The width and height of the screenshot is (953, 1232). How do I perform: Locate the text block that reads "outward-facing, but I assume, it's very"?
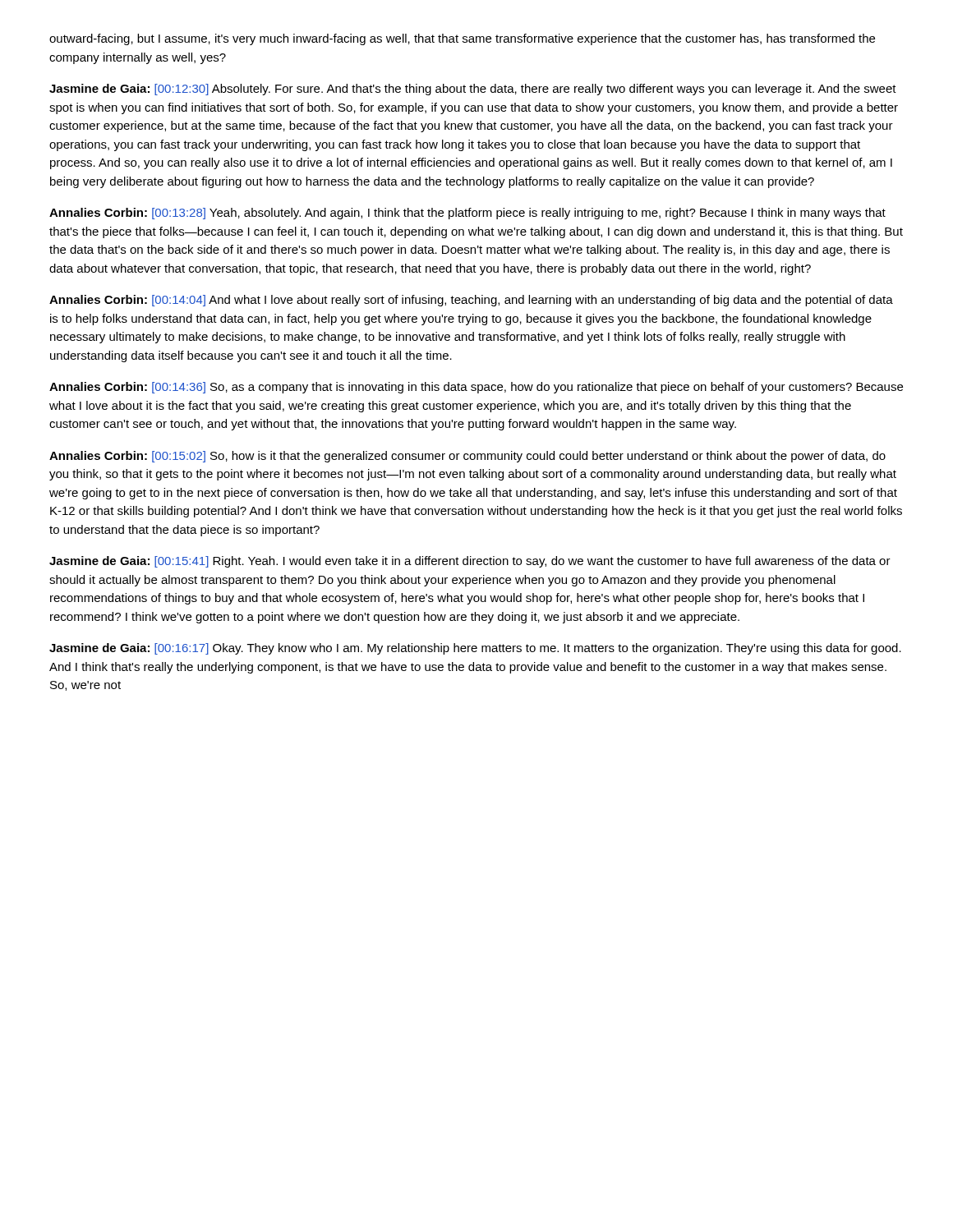point(462,47)
